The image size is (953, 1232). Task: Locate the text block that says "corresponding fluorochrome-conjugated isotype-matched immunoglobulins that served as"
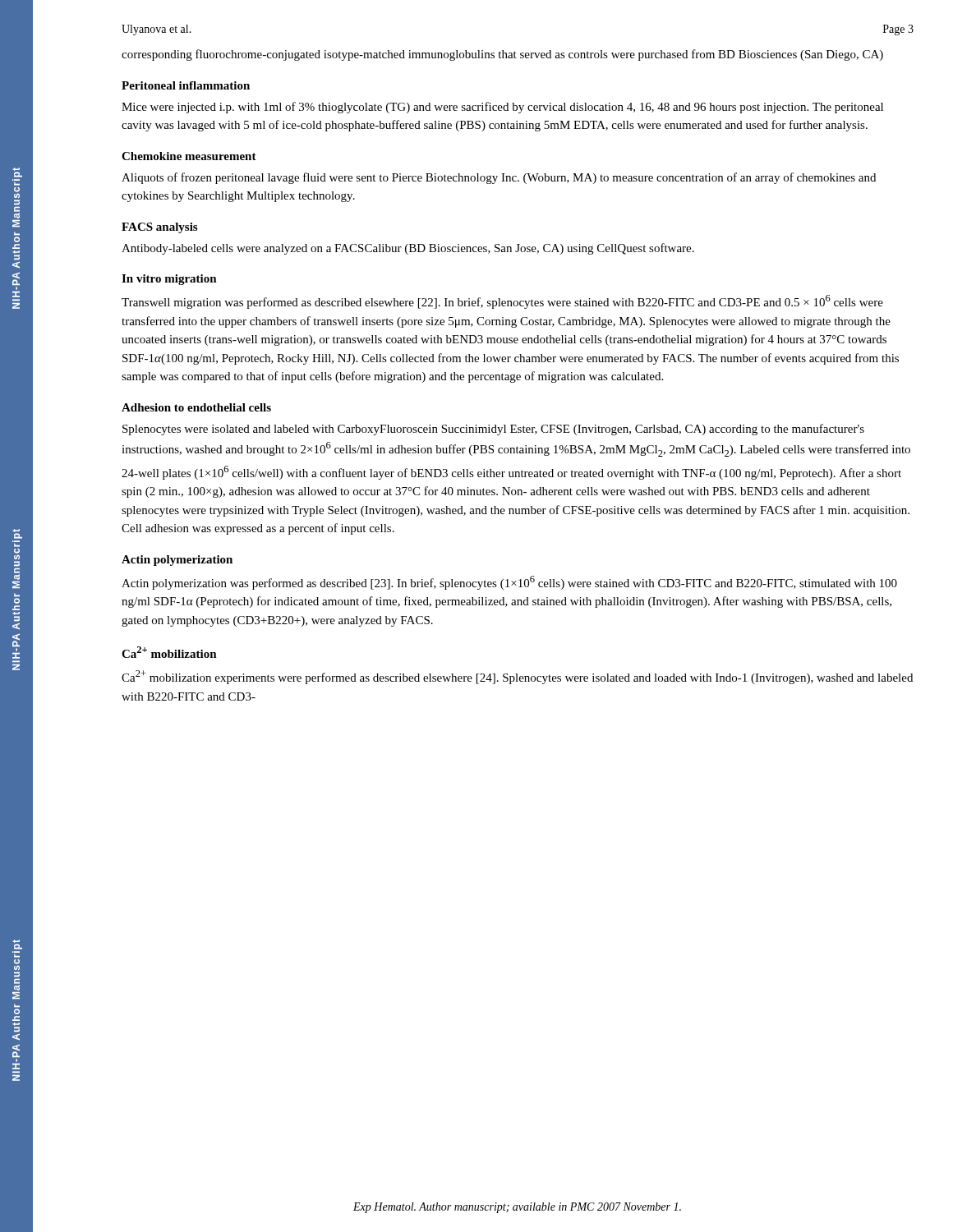point(503,54)
